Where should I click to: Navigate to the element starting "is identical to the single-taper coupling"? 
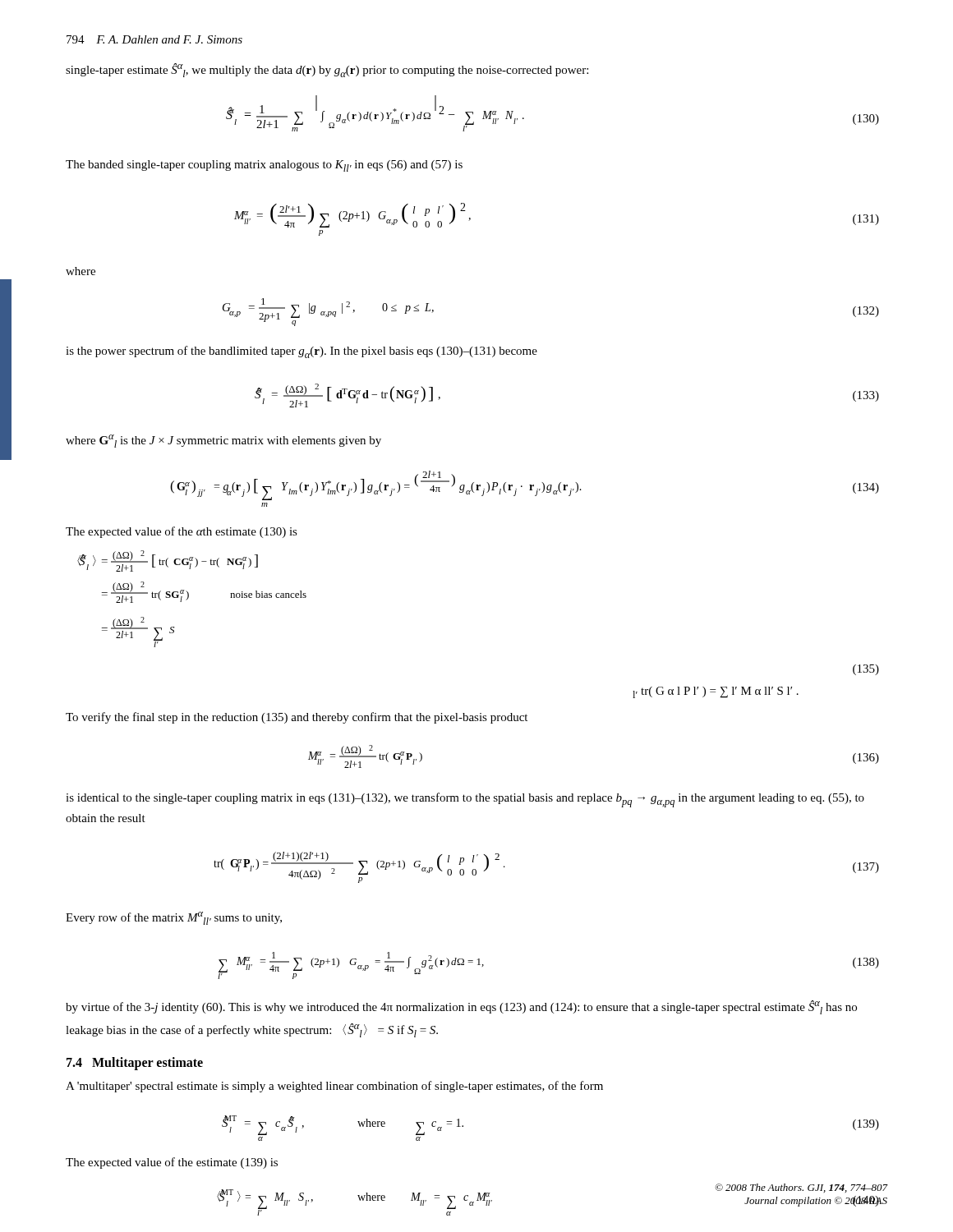pos(465,808)
